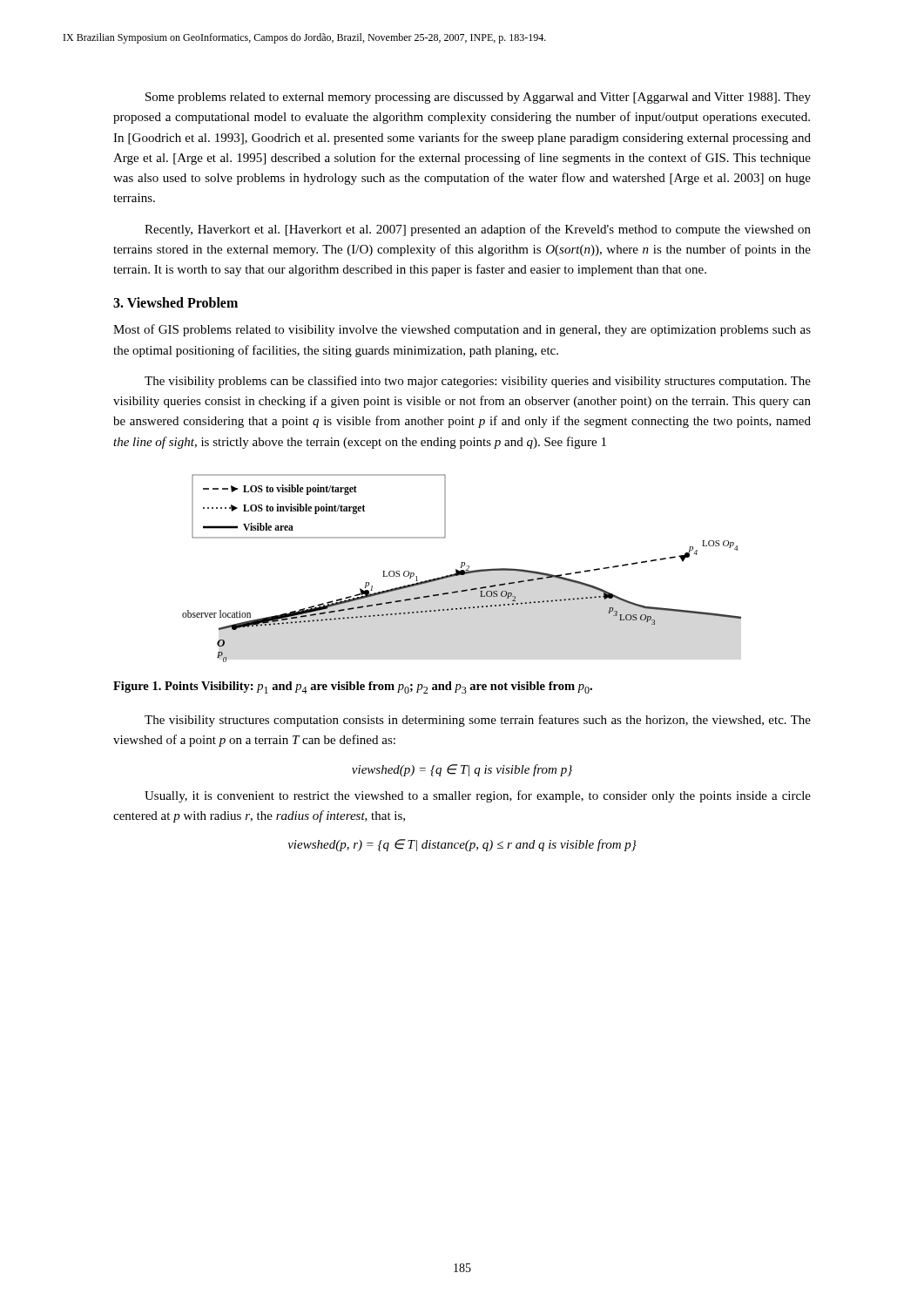
Task: Click the passage that begins "Recently, Haverkort et al. [Haverkort et al."
Action: (x=462, y=250)
